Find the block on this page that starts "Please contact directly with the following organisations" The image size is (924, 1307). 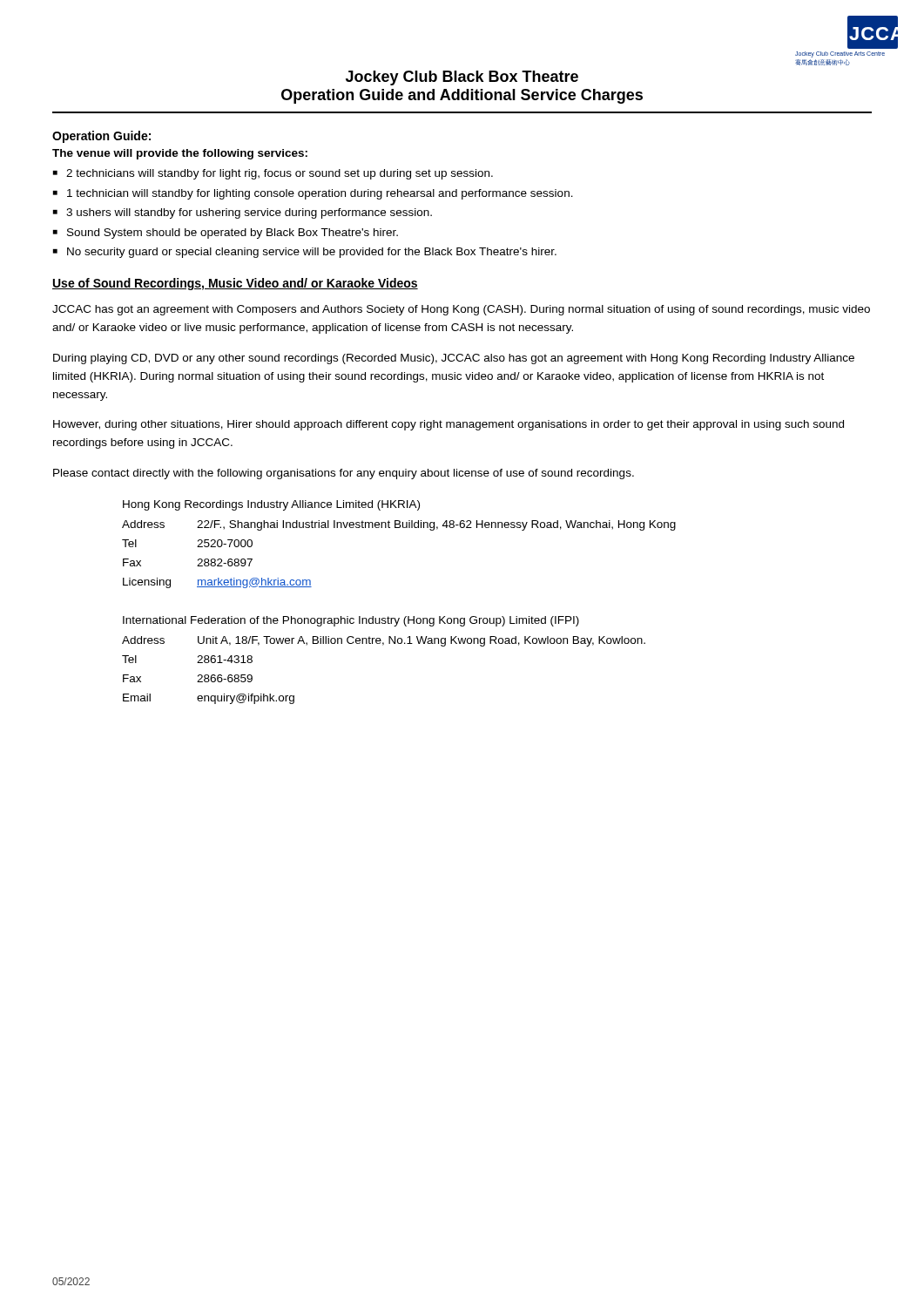tap(343, 473)
